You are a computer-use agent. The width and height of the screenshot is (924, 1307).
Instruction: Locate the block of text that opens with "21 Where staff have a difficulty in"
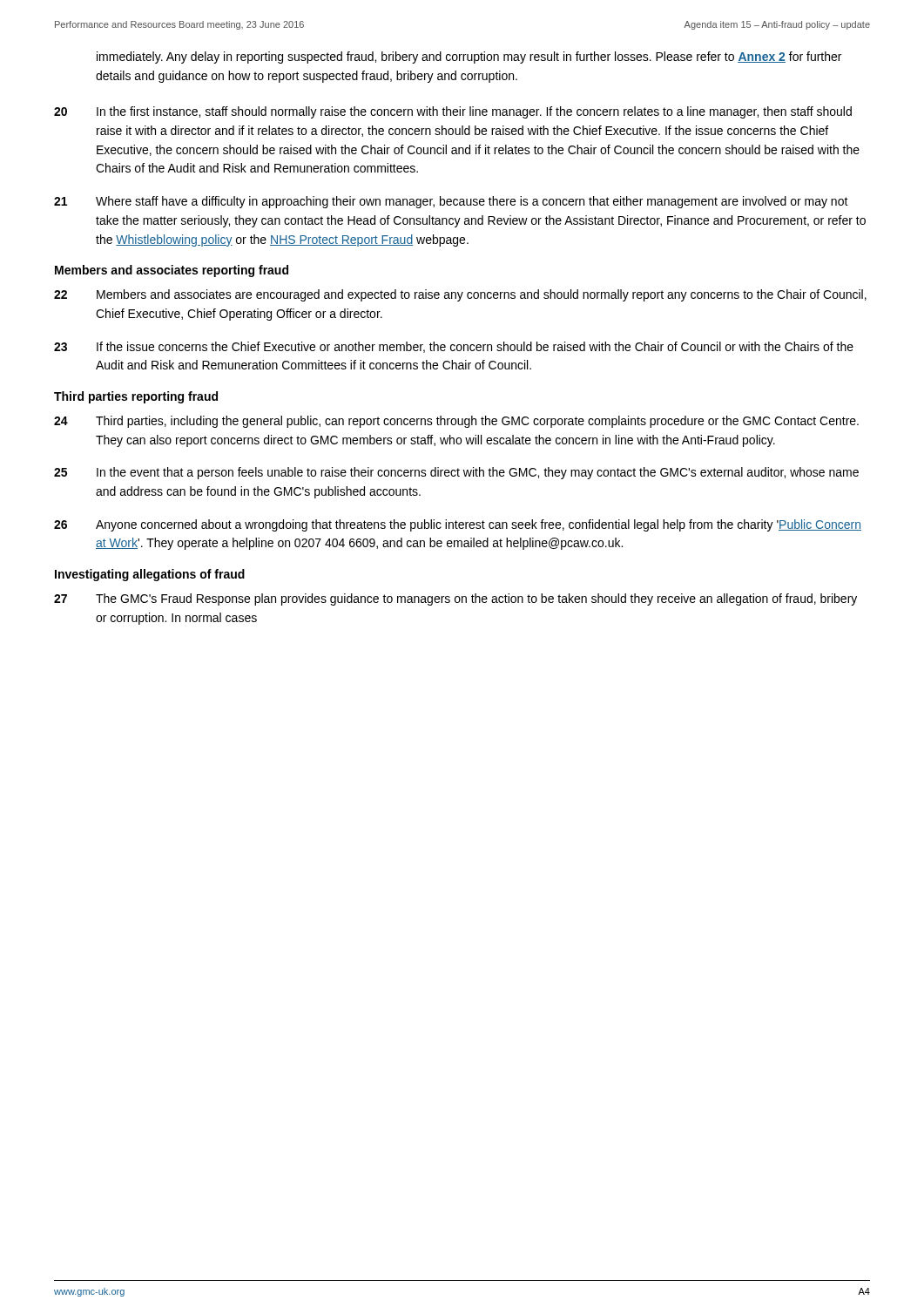tap(462, 221)
